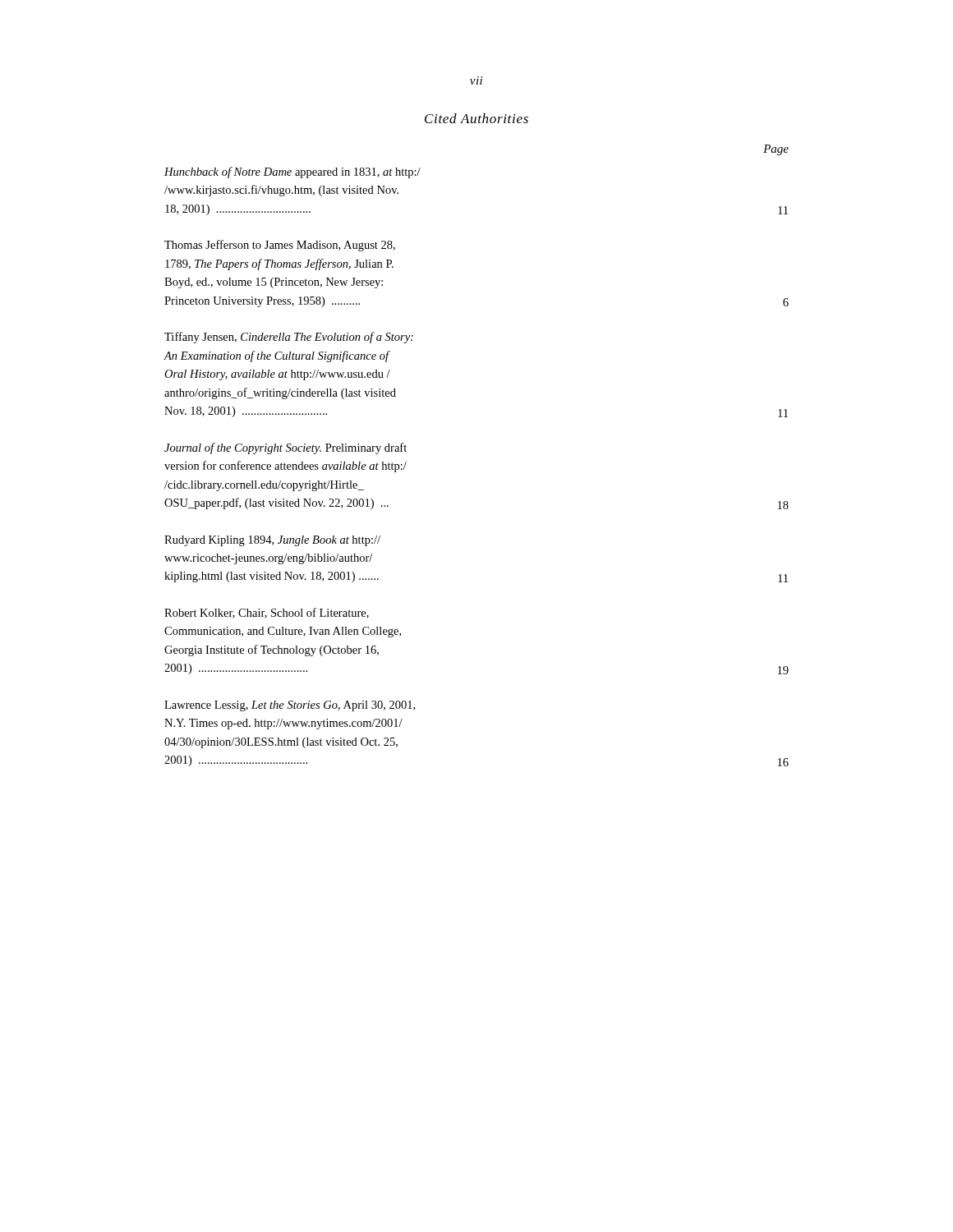The width and height of the screenshot is (953, 1232).
Task: Point to "Cited Authorities"
Action: 476,119
